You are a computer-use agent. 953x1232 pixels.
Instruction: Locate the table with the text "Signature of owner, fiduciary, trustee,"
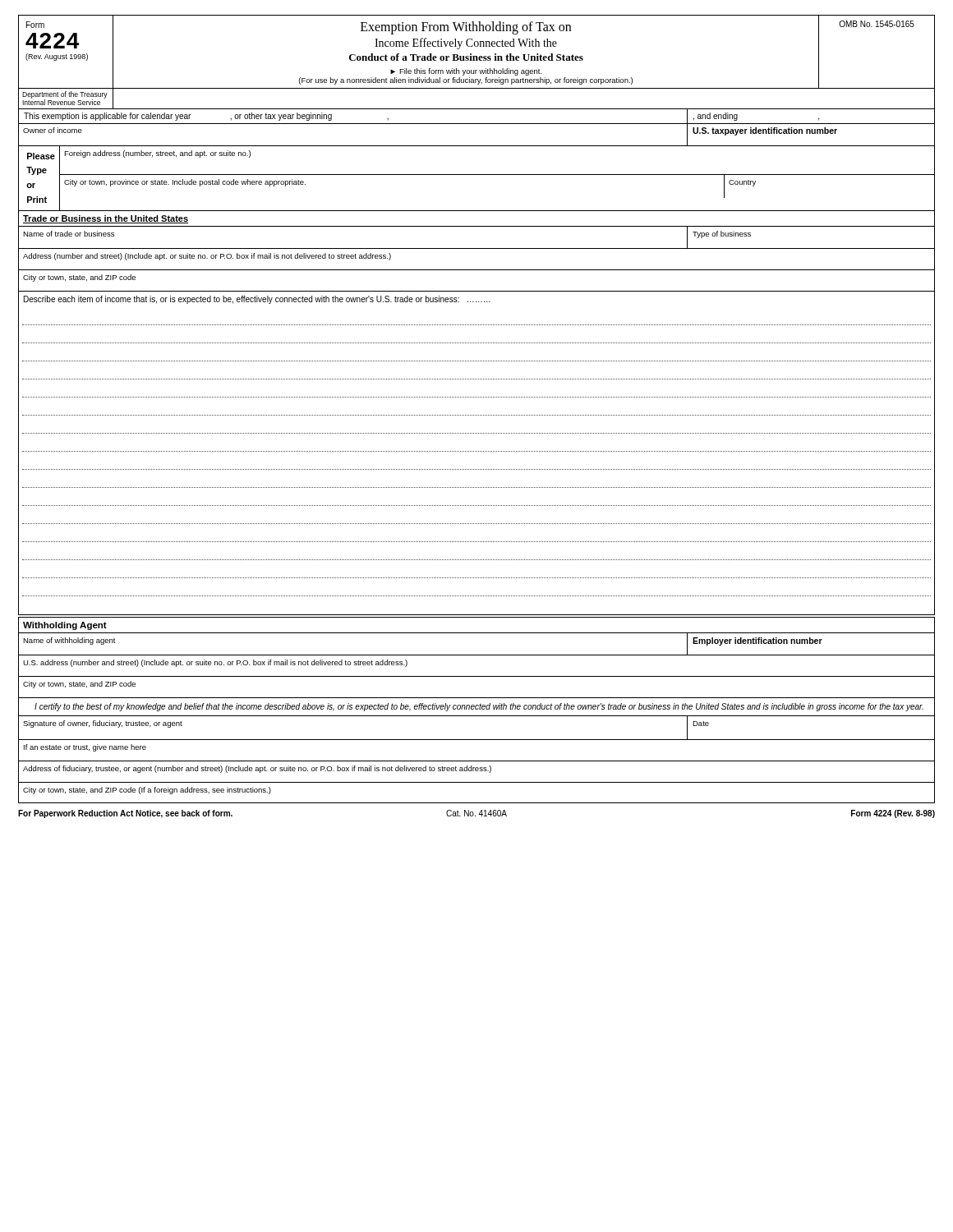pyautogui.click(x=476, y=727)
